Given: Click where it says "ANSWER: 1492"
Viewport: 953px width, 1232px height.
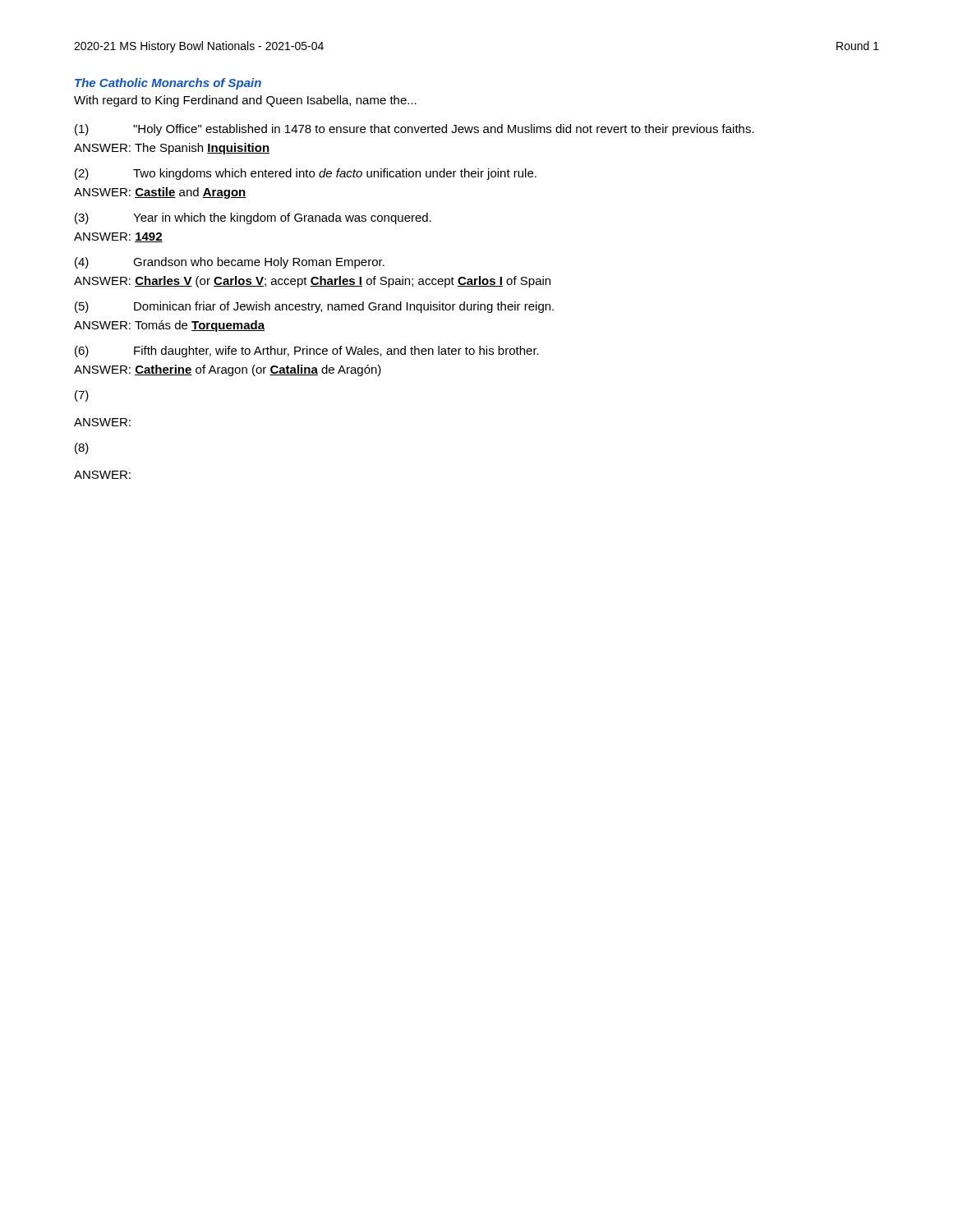Looking at the screenshot, I should (118, 236).
